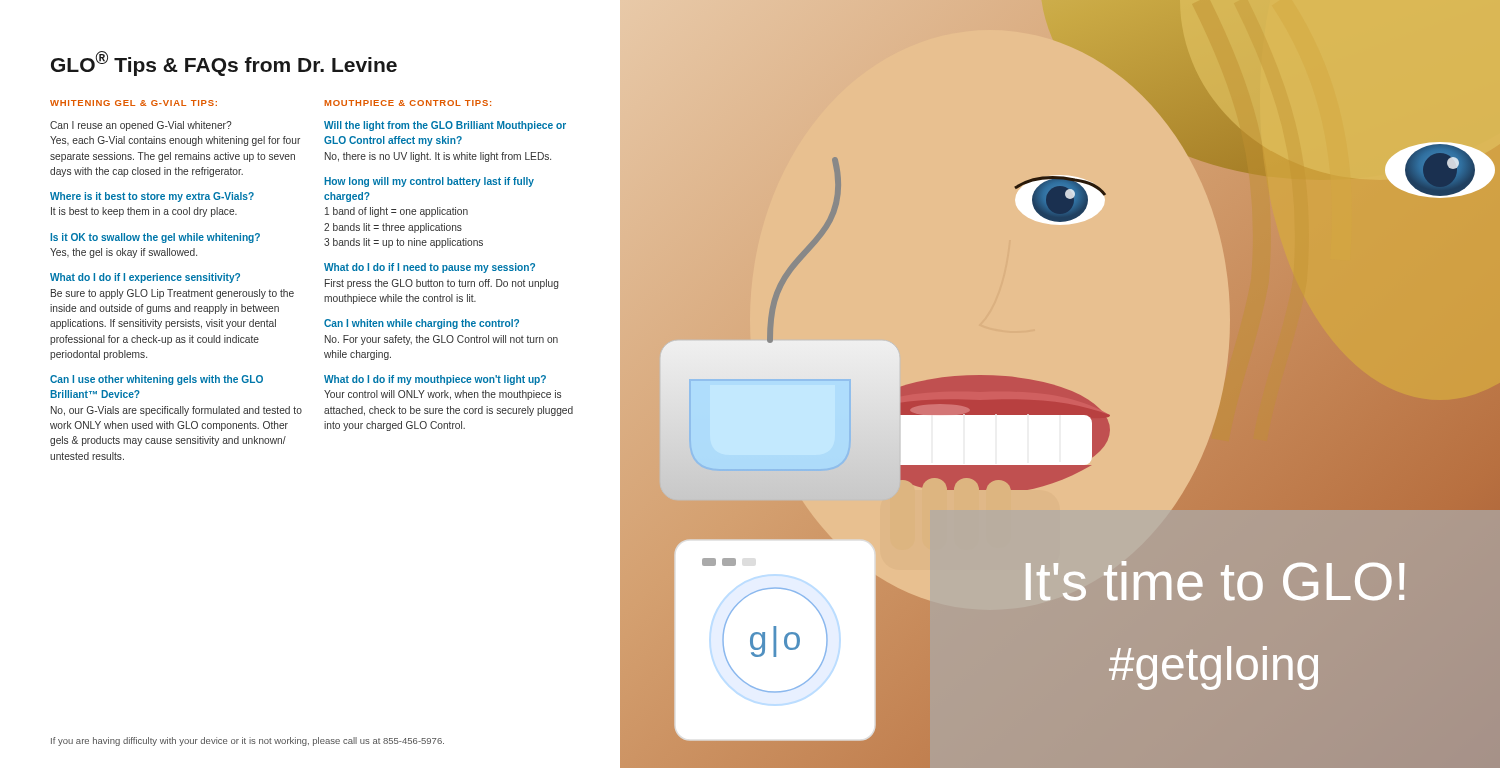Locate the block of text that opens with "Can I reuse an opened G-Vial"

coord(175,148)
